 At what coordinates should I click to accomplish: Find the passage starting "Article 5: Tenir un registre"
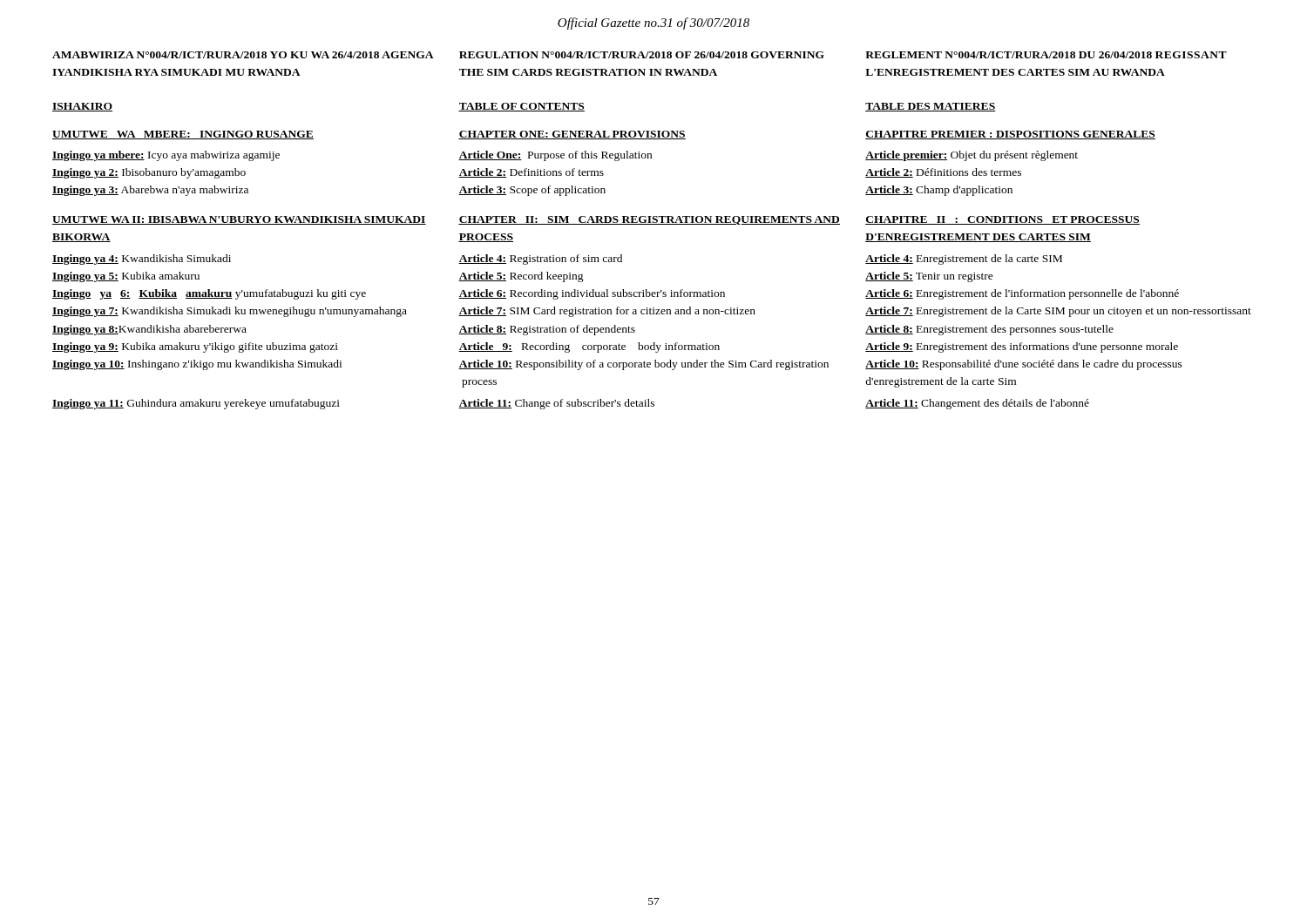click(929, 275)
